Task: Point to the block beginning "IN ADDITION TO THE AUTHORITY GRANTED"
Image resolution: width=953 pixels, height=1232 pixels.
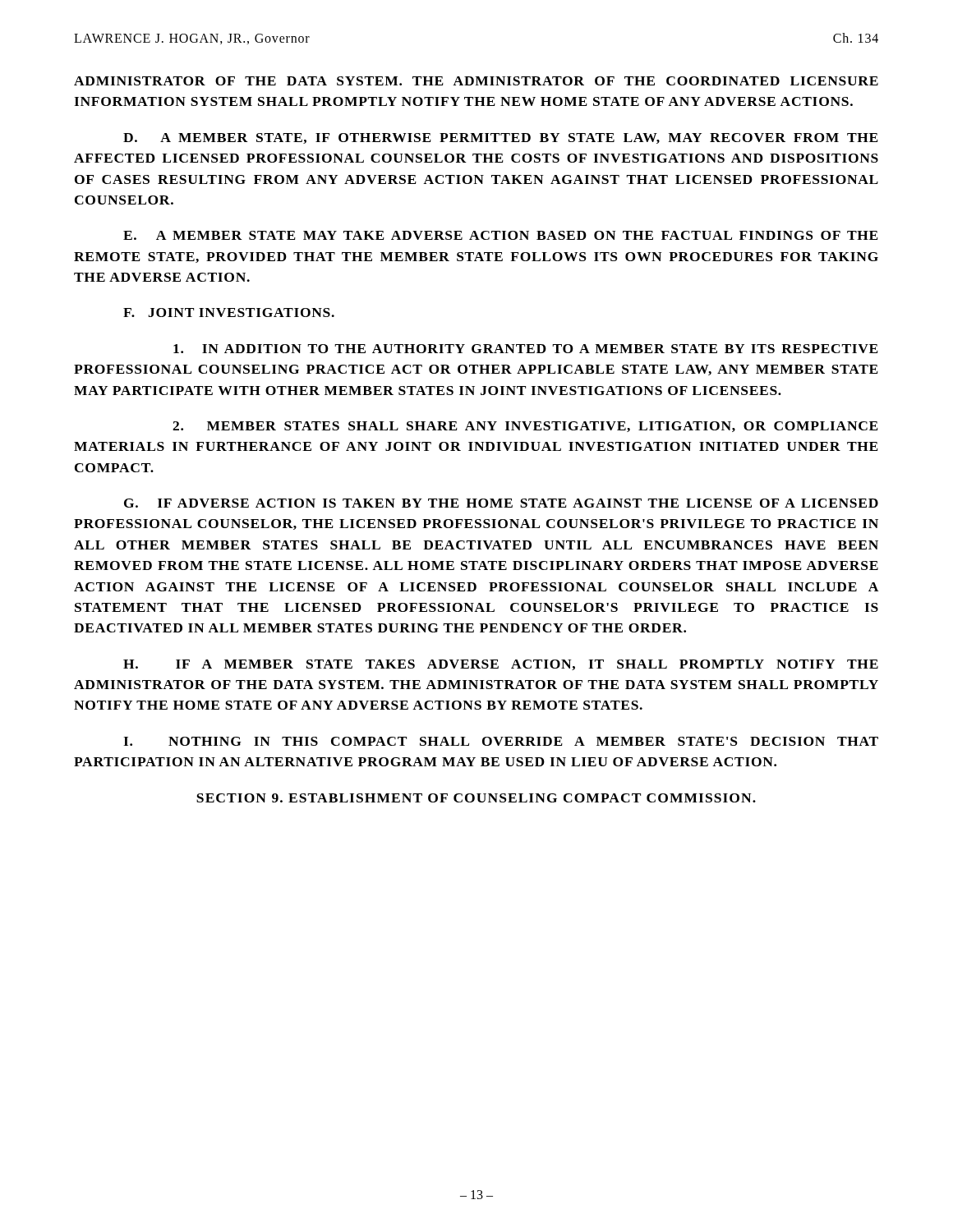Action: click(x=476, y=369)
